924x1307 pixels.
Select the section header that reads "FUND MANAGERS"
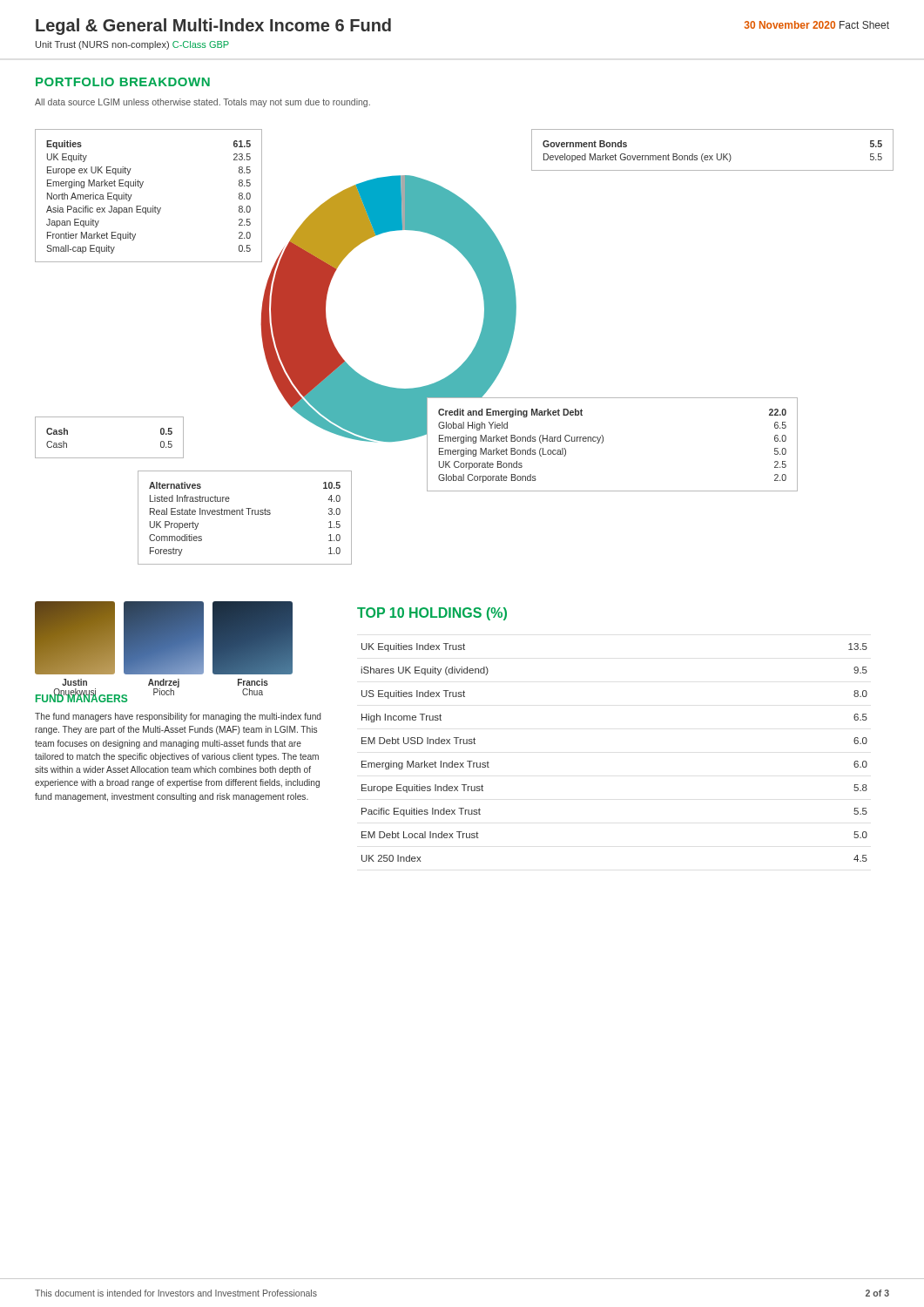click(81, 699)
